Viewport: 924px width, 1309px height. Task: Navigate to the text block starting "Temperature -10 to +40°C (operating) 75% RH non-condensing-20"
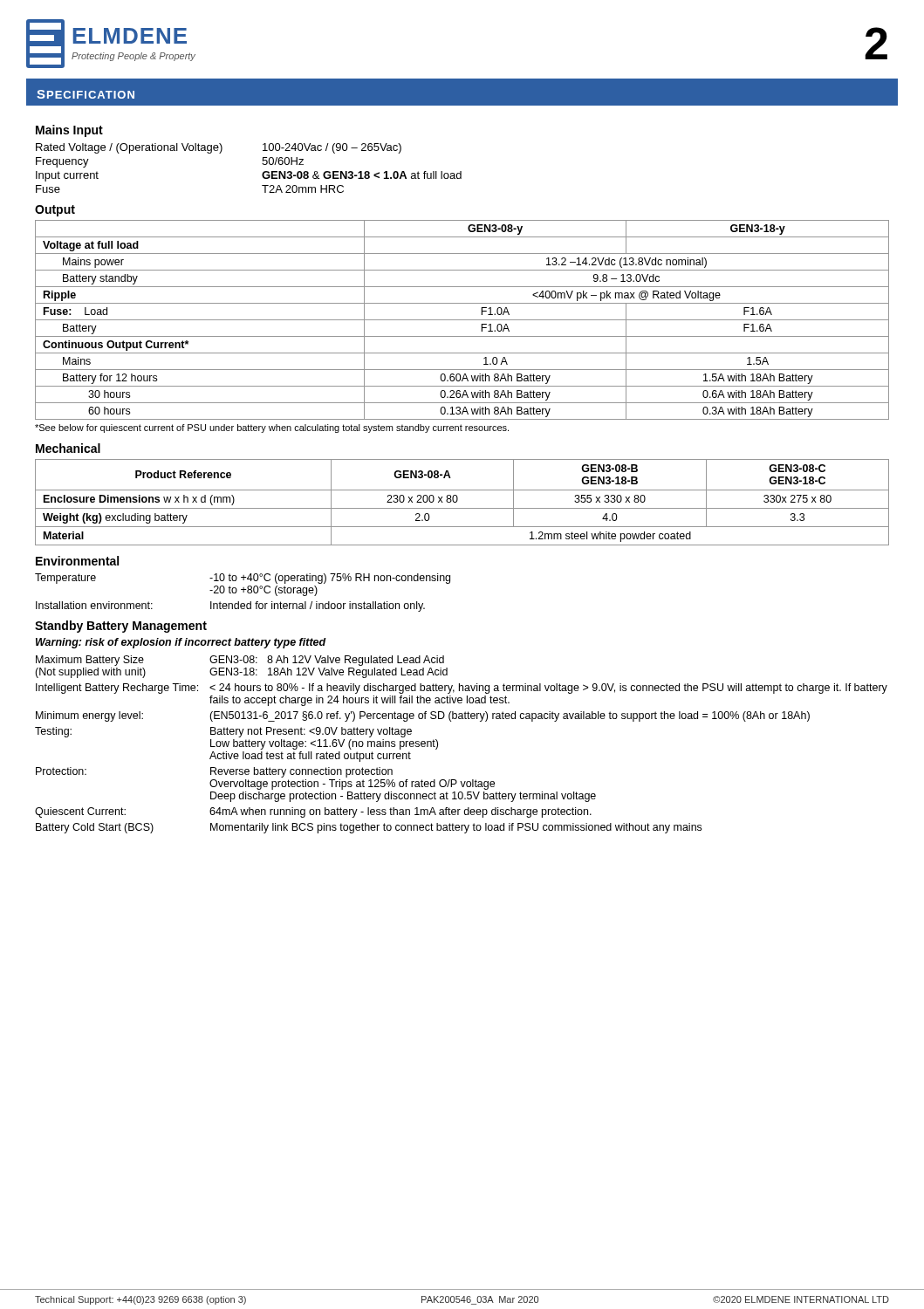click(x=243, y=579)
